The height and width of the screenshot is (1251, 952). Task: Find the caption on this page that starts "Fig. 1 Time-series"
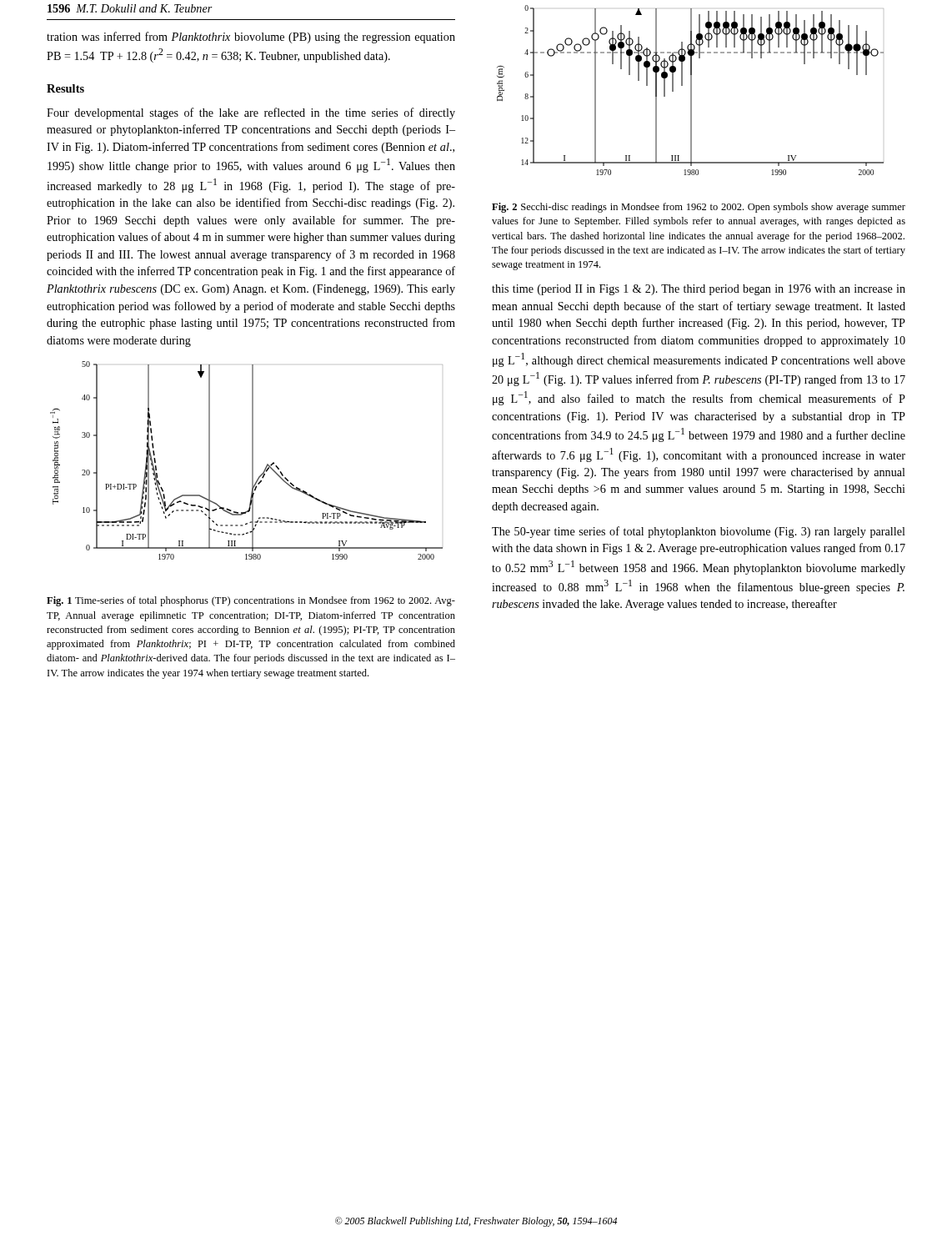(251, 637)
